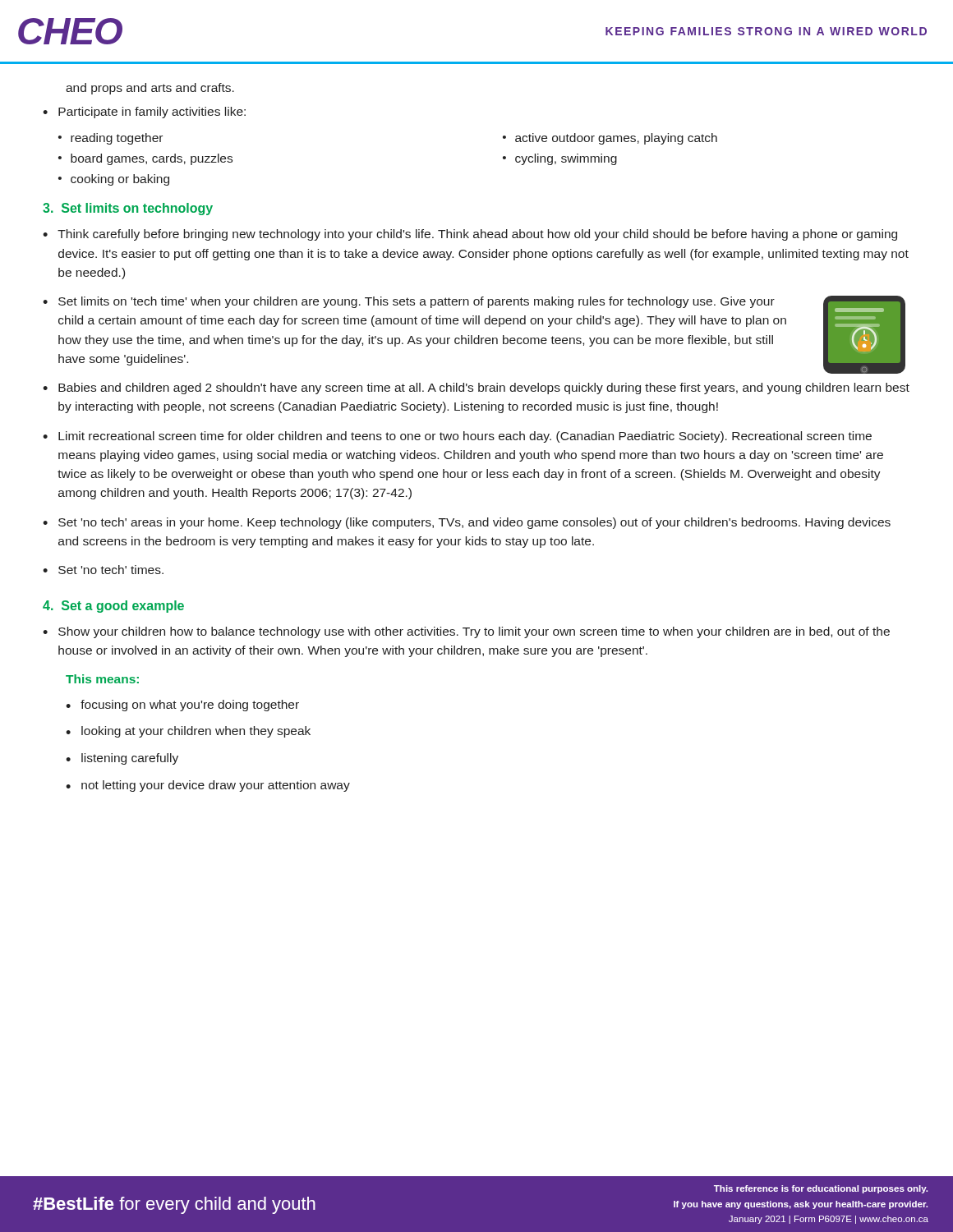Locate the block starting "3. Set limits on technology"
Viewport: 953px width, 1232px height.
pyautogui.click(x=128, y=208)
